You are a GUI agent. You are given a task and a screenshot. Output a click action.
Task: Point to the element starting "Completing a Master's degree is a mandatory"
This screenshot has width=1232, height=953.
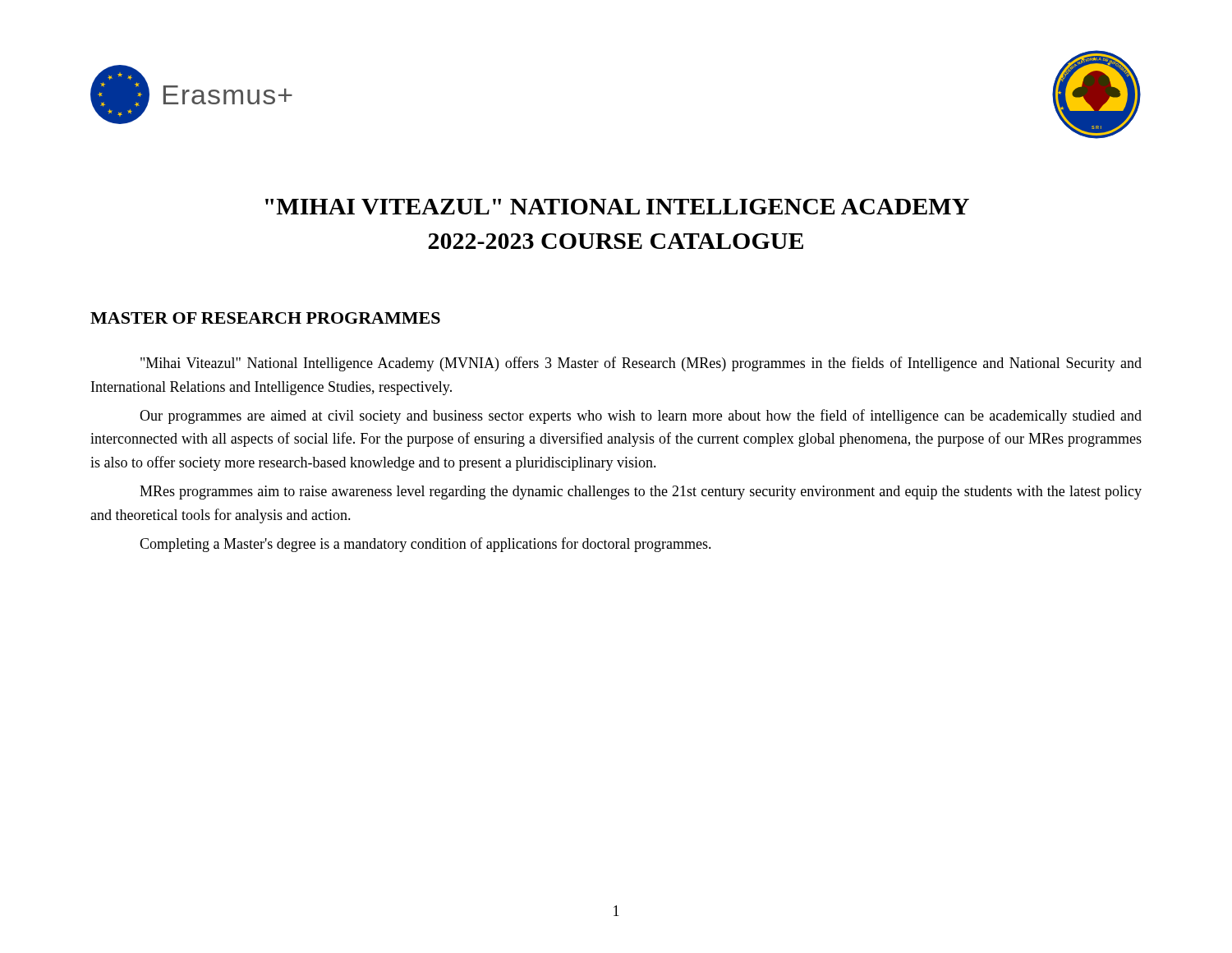click(x=616, y=544)
